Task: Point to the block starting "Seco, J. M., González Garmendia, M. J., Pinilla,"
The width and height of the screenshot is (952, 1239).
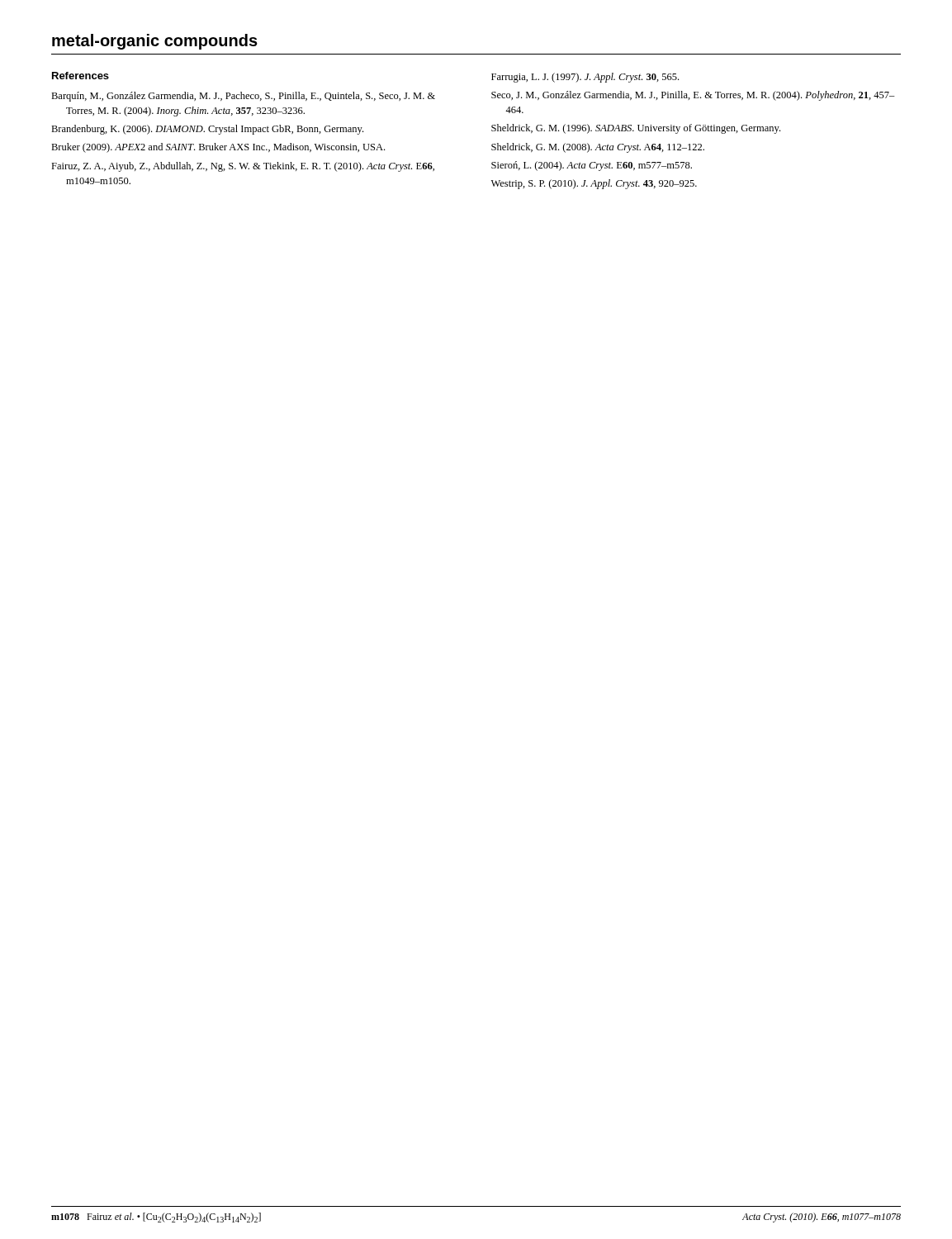Action: coord(693,103)
